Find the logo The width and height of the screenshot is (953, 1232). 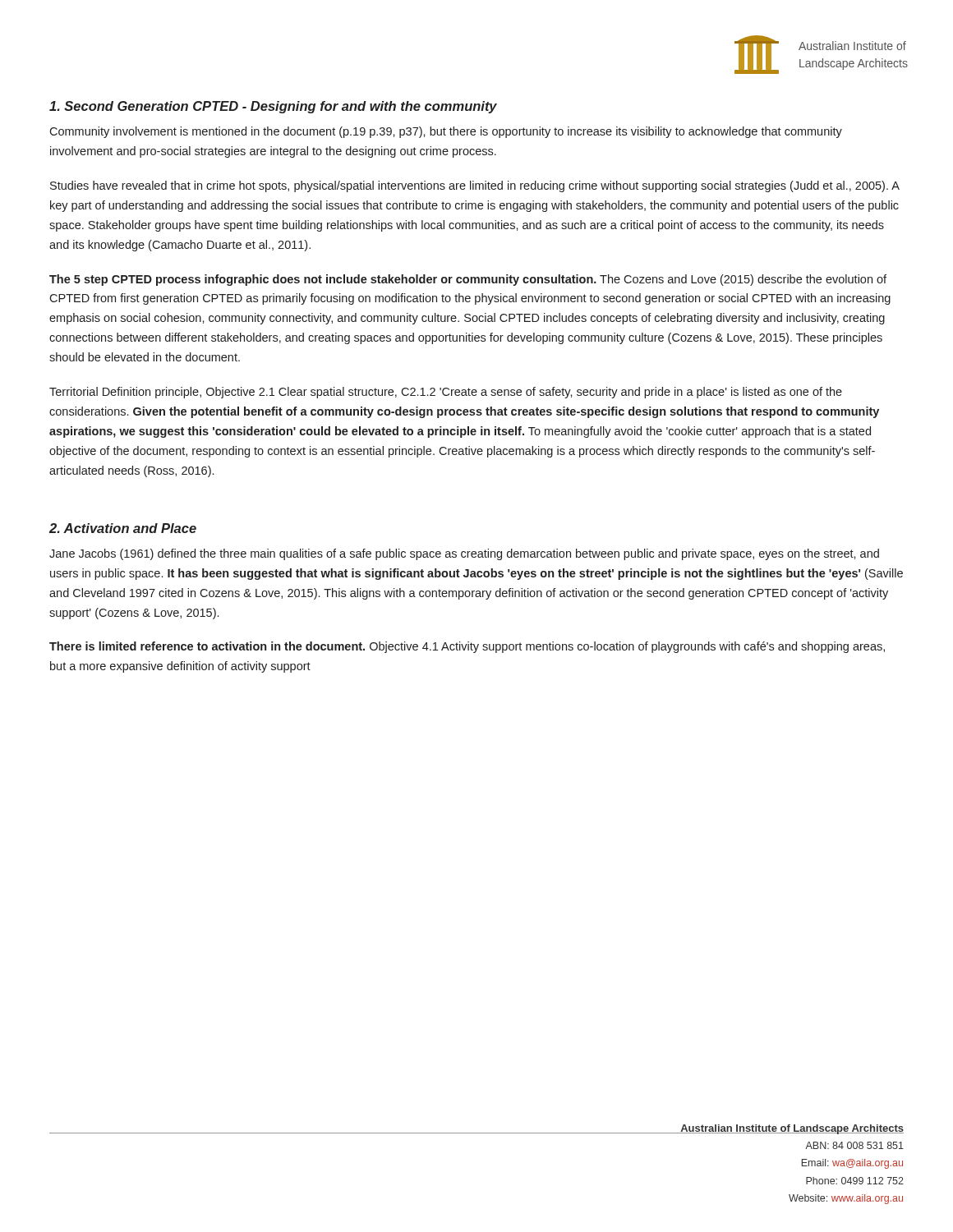(757, 55)
